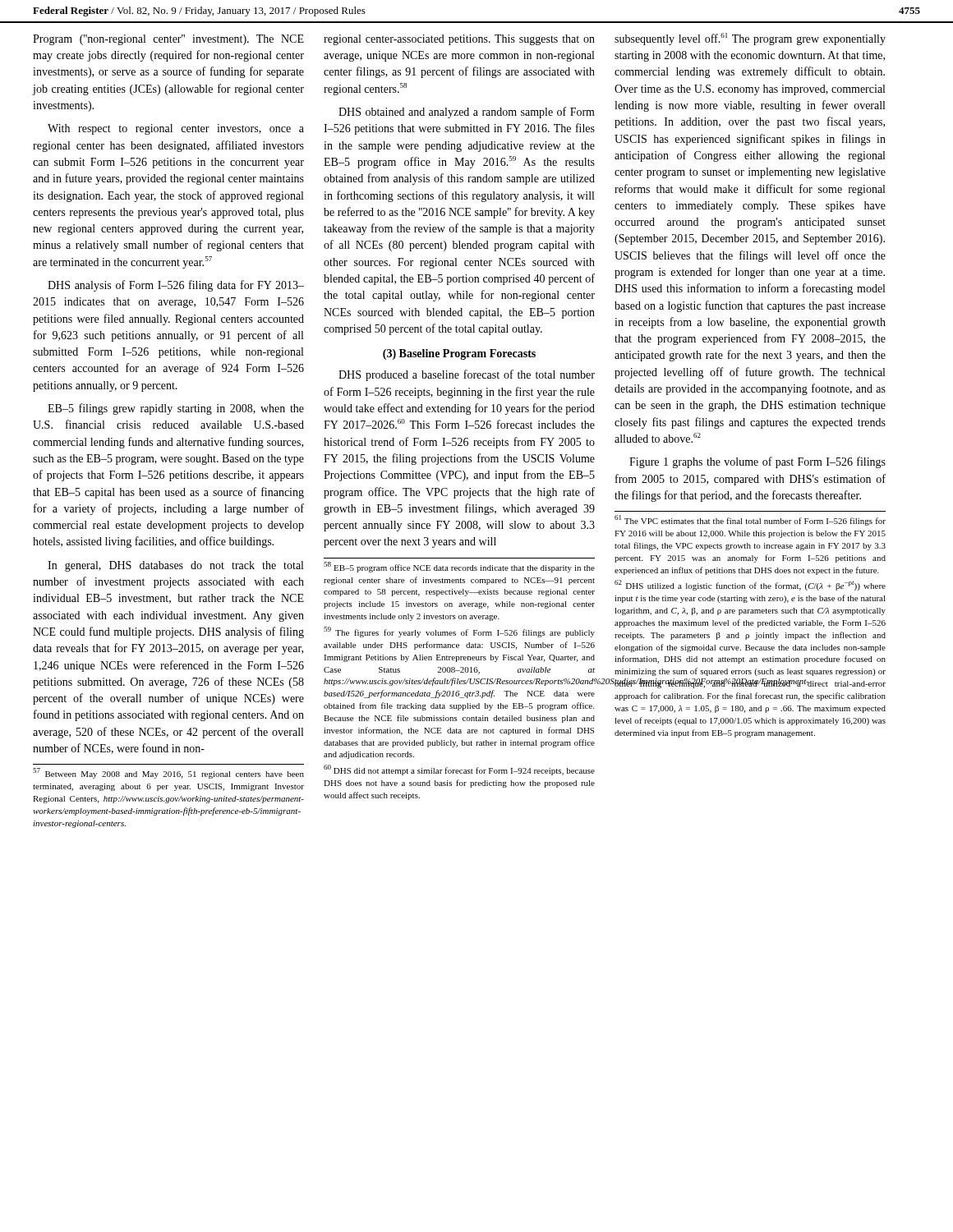Viewport: 953px width, 1232px height.
Task: Locate the region starting "61 The VPC estimates that the final total"
Action: pyautogui.click(x=750, y=626)
